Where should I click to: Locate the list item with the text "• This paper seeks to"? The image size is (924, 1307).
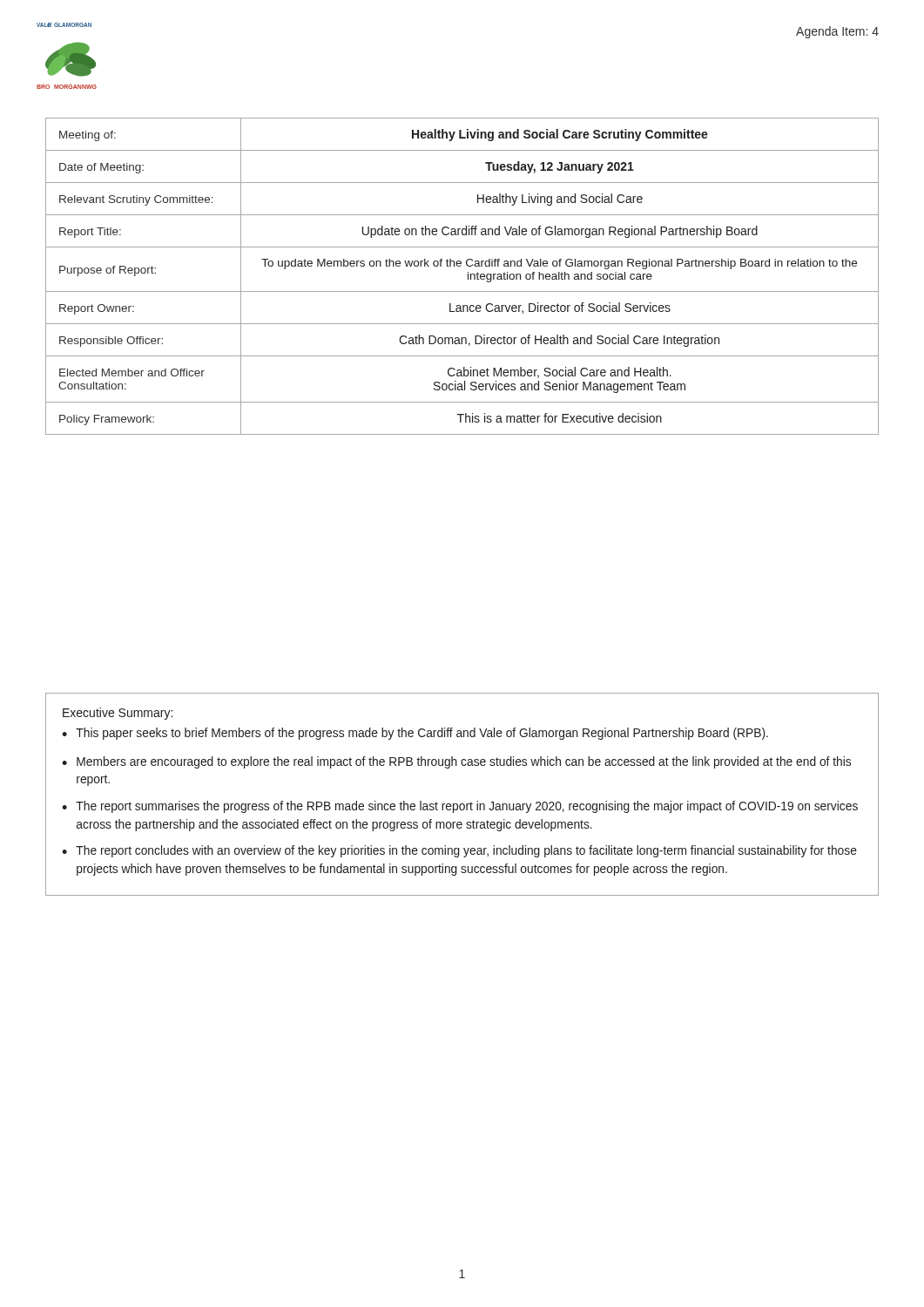pos(462,735)
